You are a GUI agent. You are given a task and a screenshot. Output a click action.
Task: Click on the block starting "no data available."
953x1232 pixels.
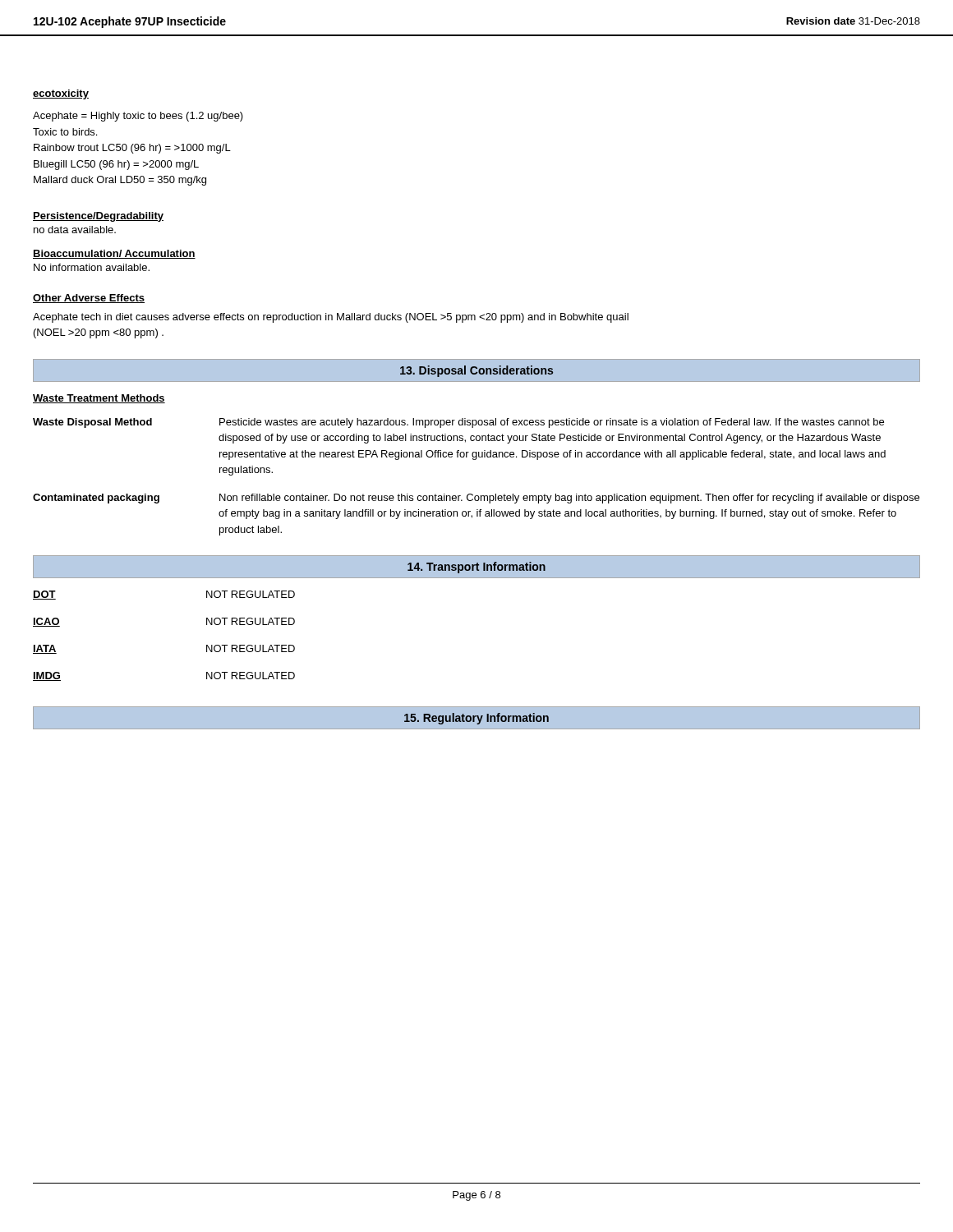(x=75, y=229)
